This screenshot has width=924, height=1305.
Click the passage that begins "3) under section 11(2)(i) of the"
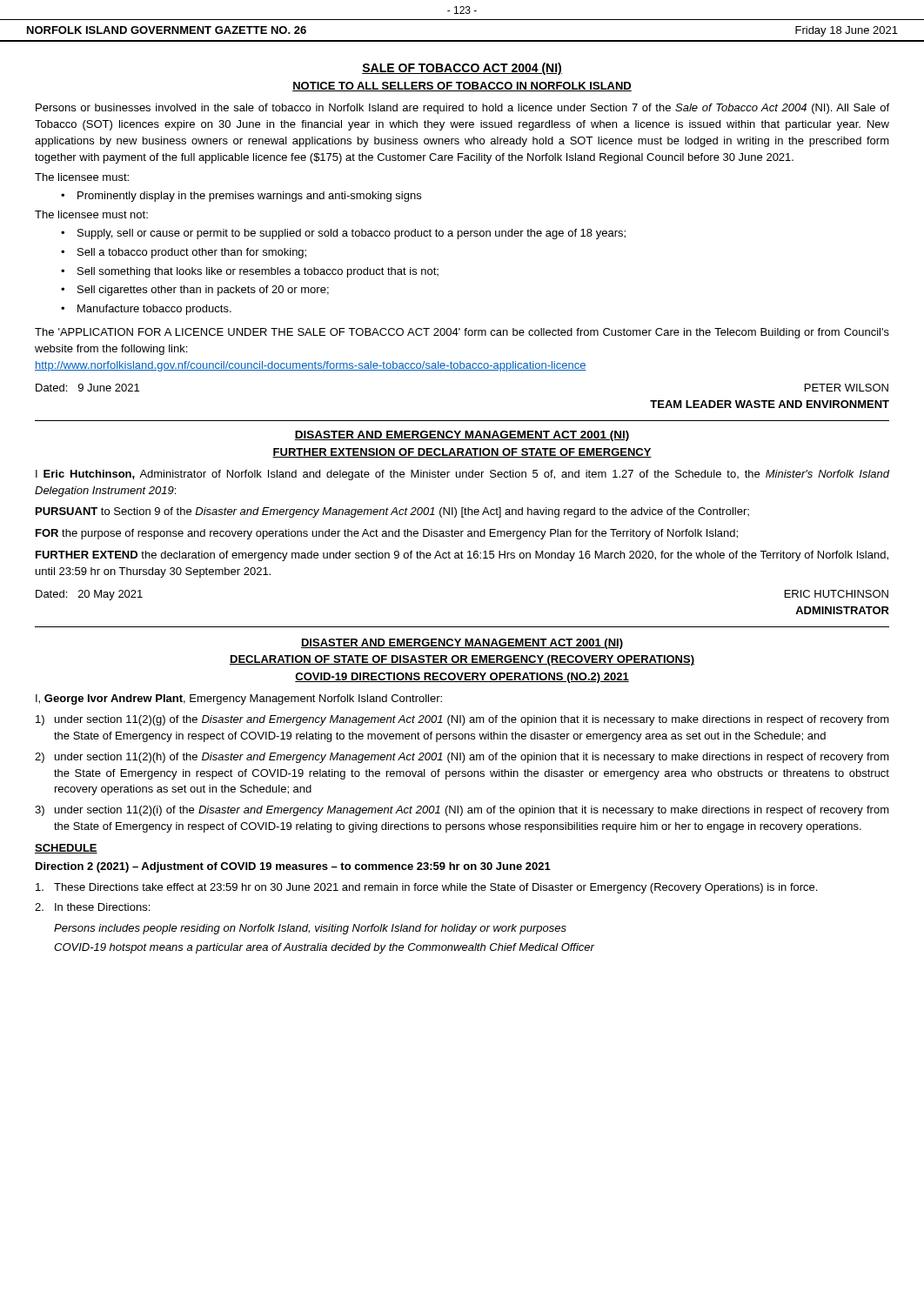click(462, 819)
